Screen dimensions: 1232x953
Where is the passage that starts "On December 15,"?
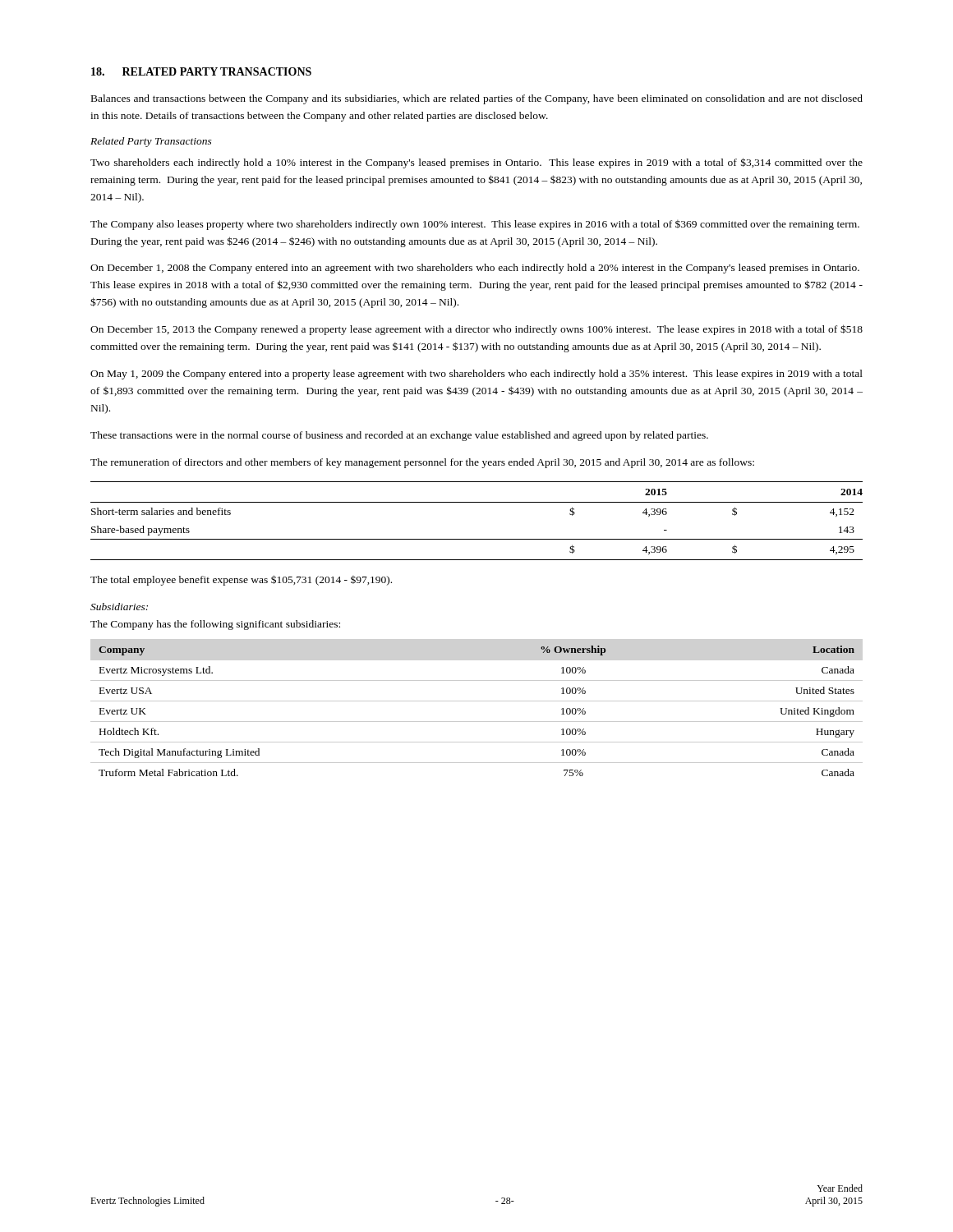[x=476, y=338]
